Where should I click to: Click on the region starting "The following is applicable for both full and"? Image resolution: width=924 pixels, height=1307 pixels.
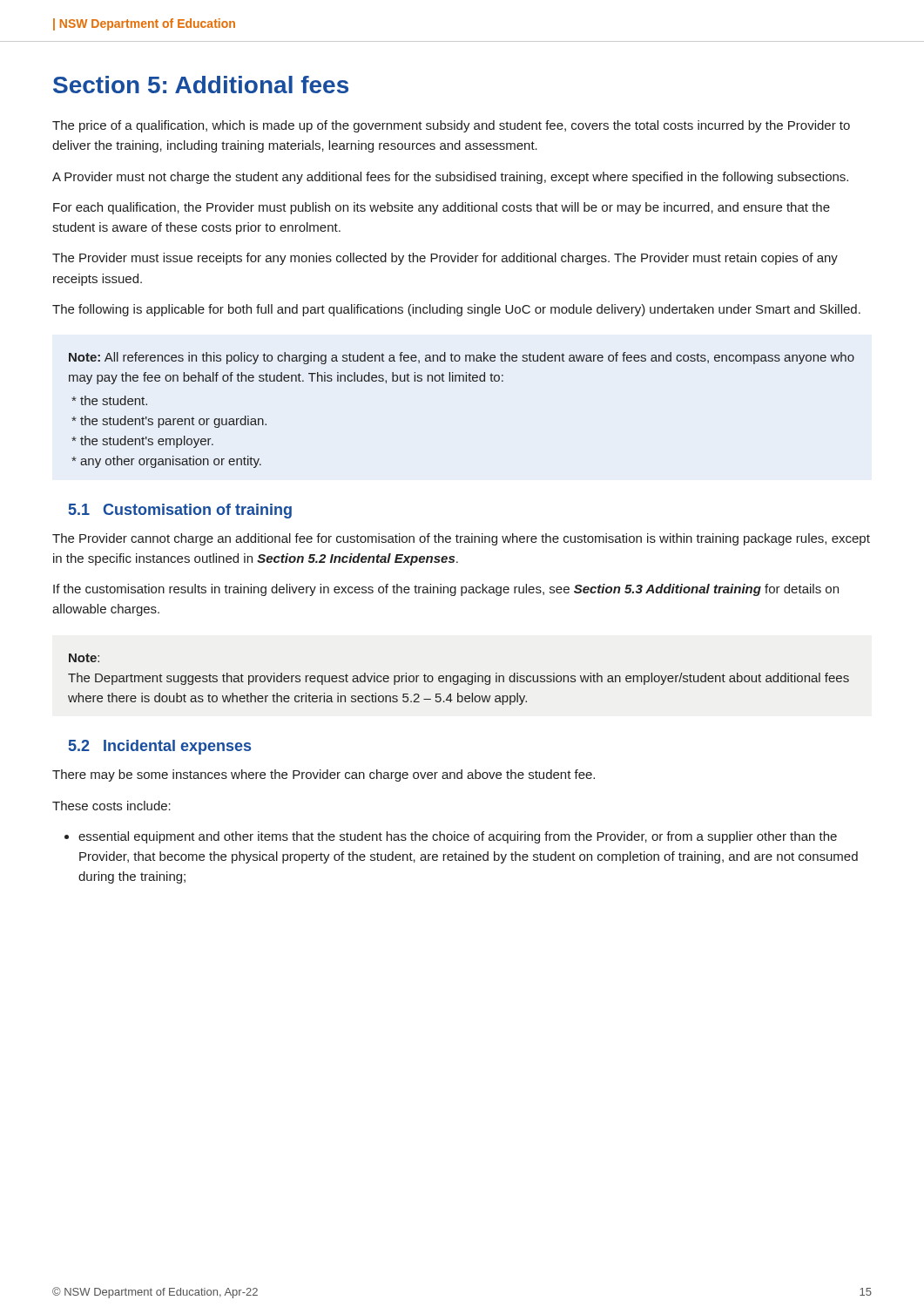coord(457,309)
